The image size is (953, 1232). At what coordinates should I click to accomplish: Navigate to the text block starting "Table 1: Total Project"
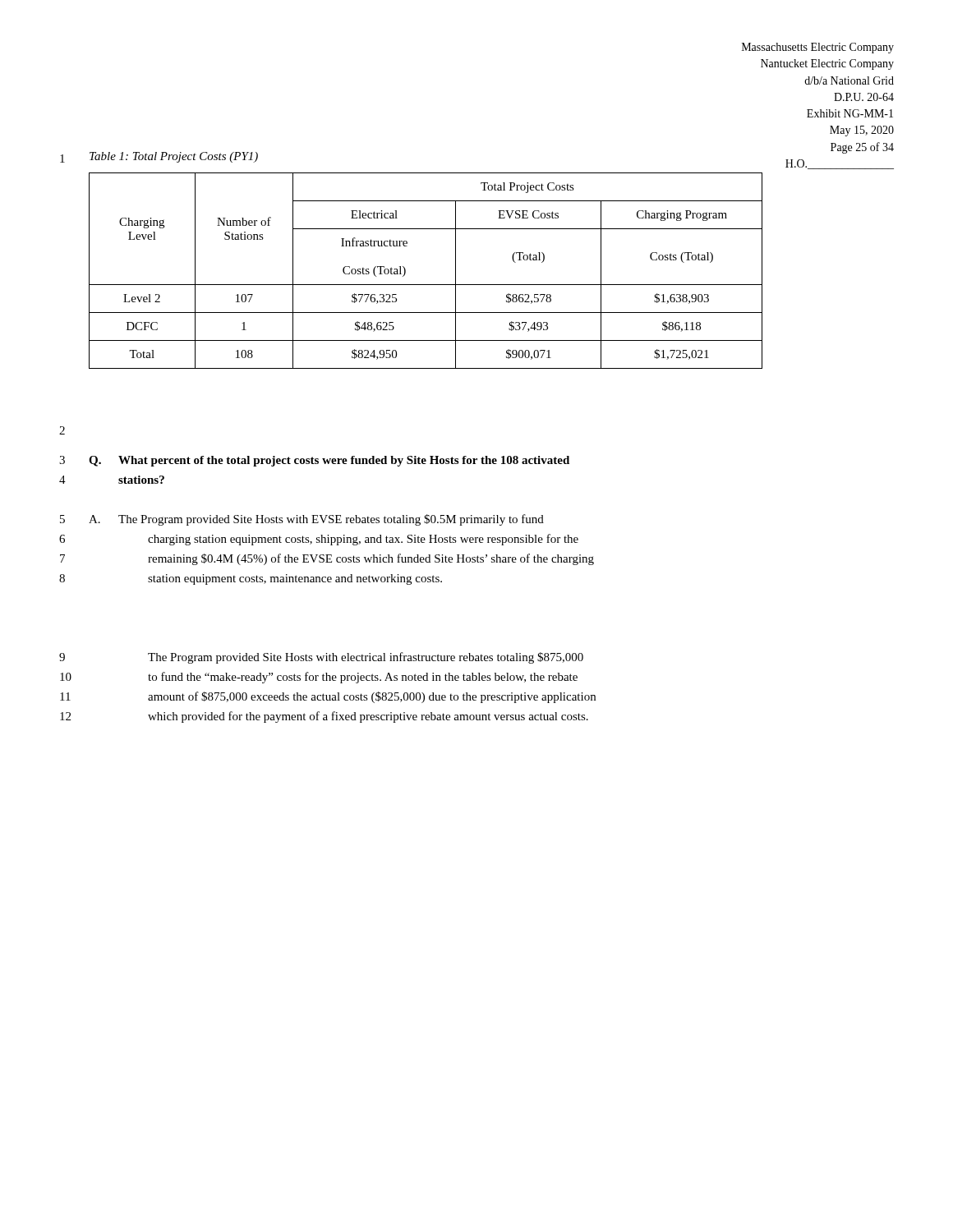point(173,156)
